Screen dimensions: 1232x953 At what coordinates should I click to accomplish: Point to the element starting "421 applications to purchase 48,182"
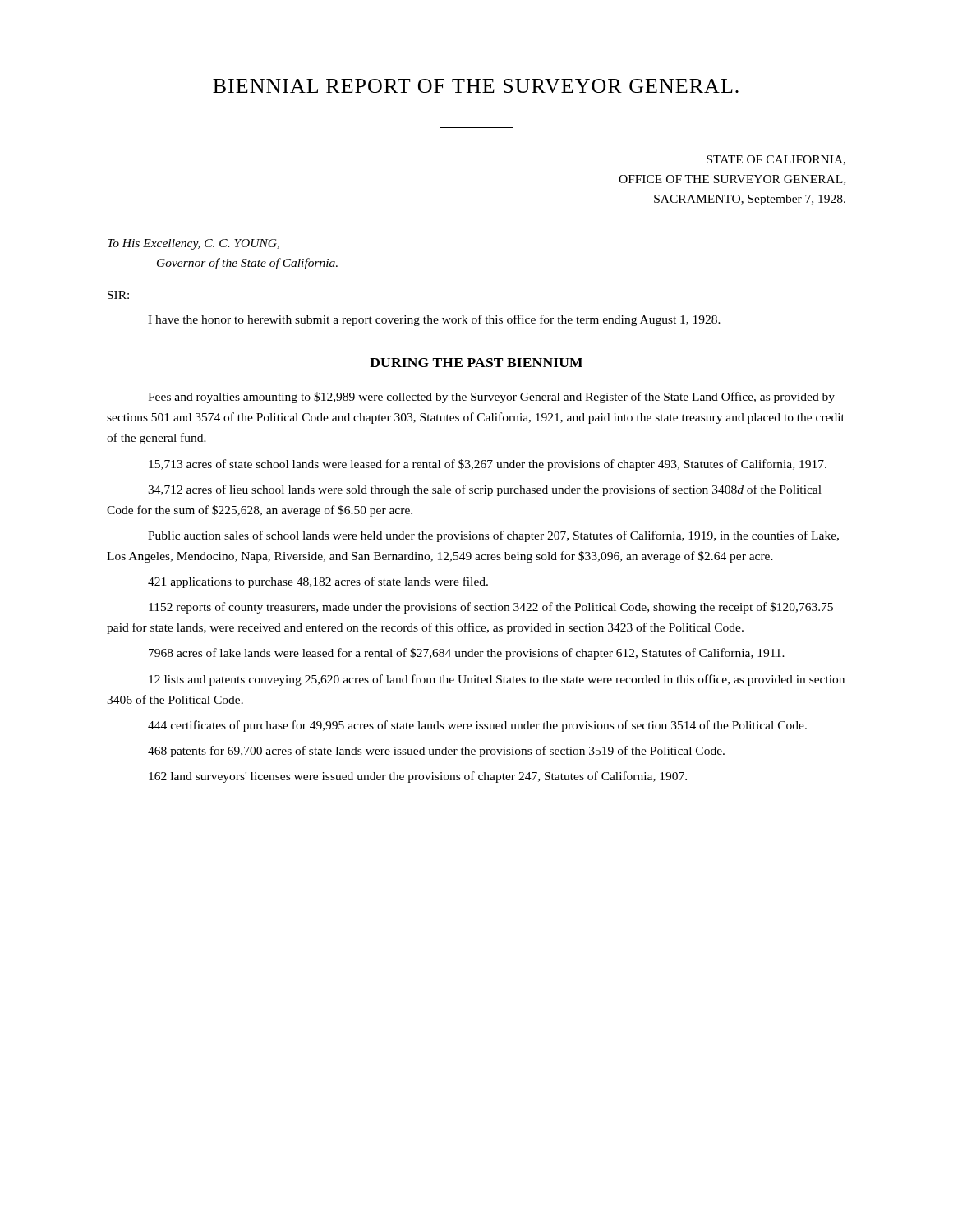tap(476, 581)
